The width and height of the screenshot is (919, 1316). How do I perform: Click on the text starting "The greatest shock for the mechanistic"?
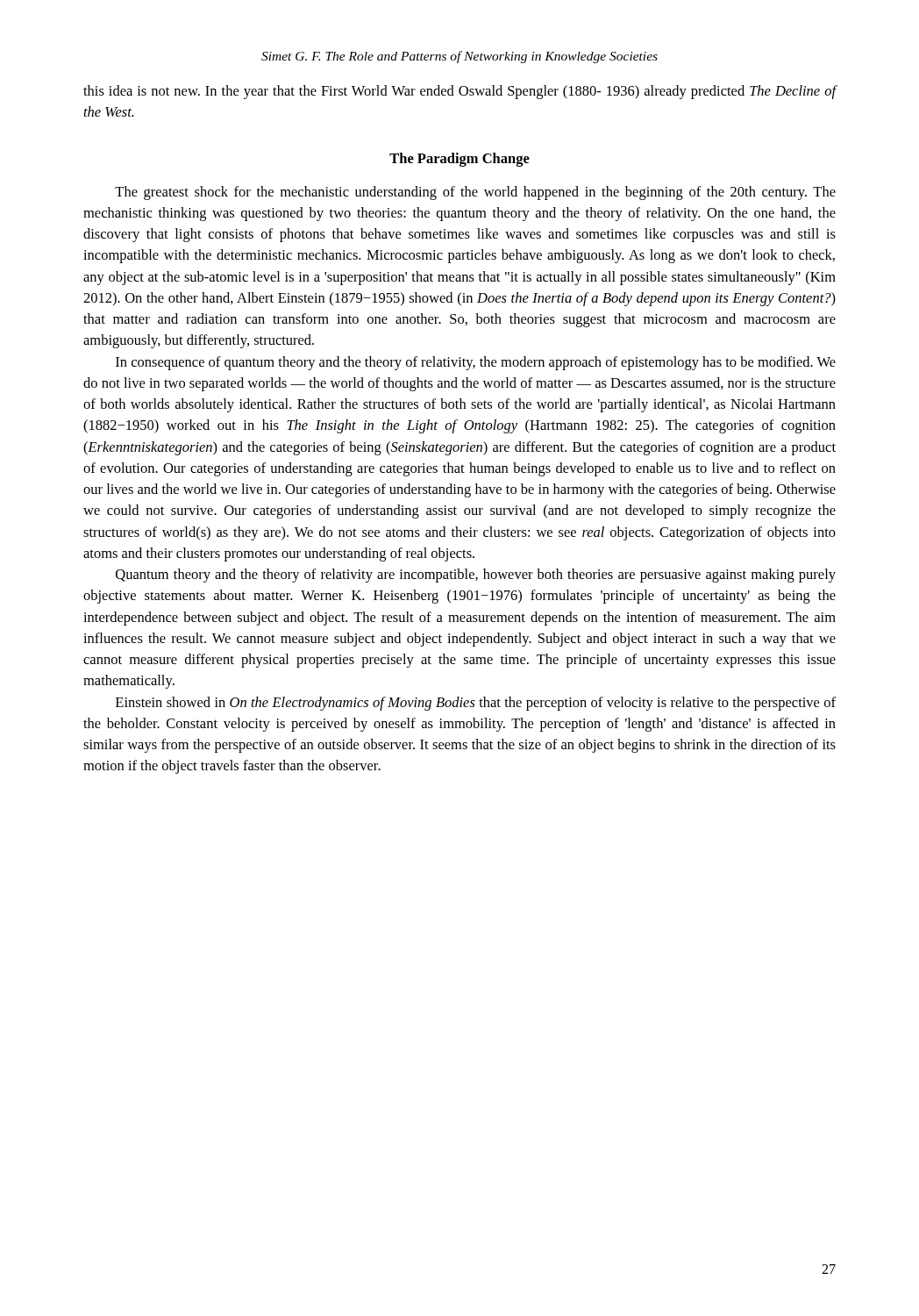(460, 266)
